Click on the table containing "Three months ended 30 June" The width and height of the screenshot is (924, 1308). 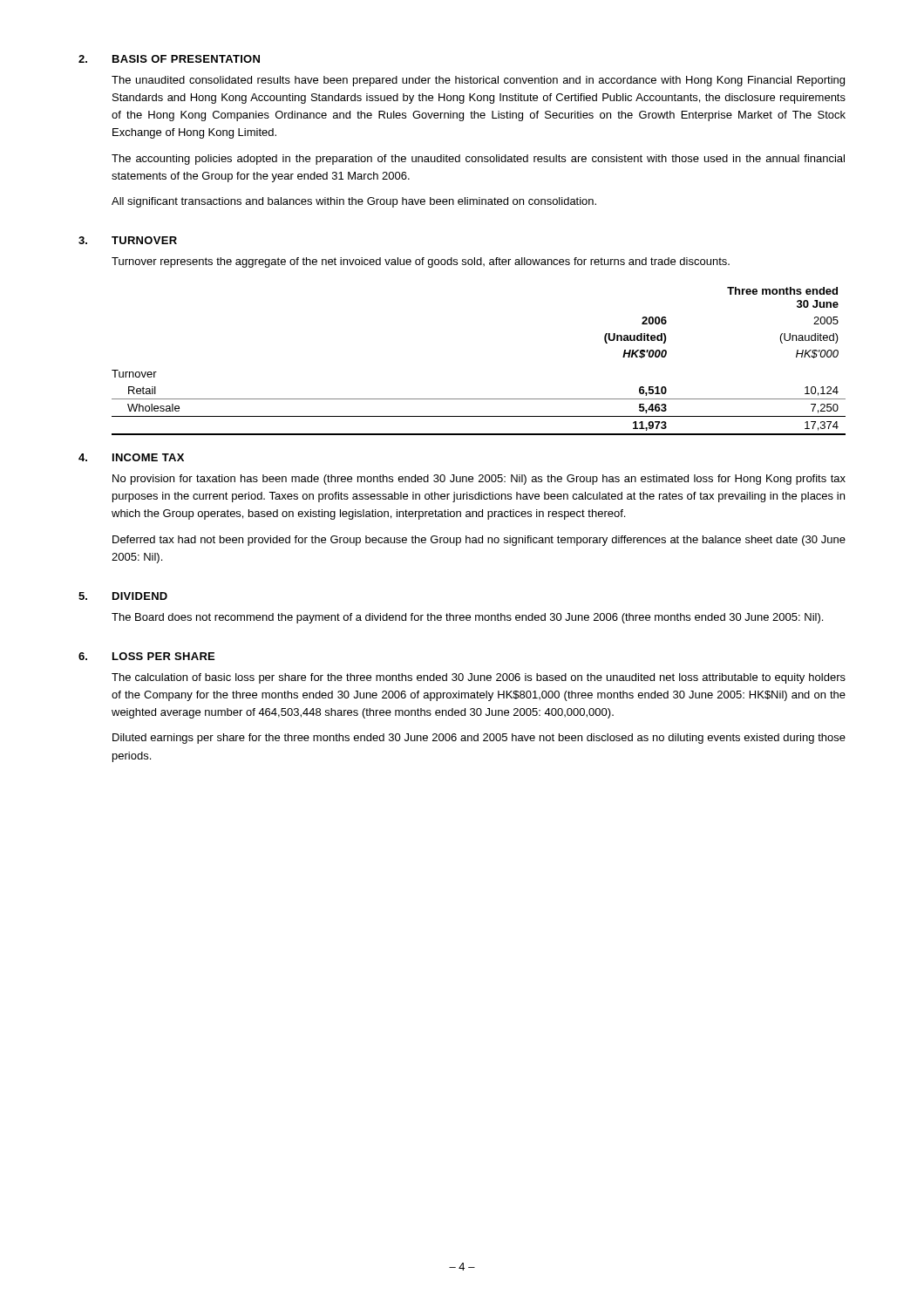pos(479,359)
